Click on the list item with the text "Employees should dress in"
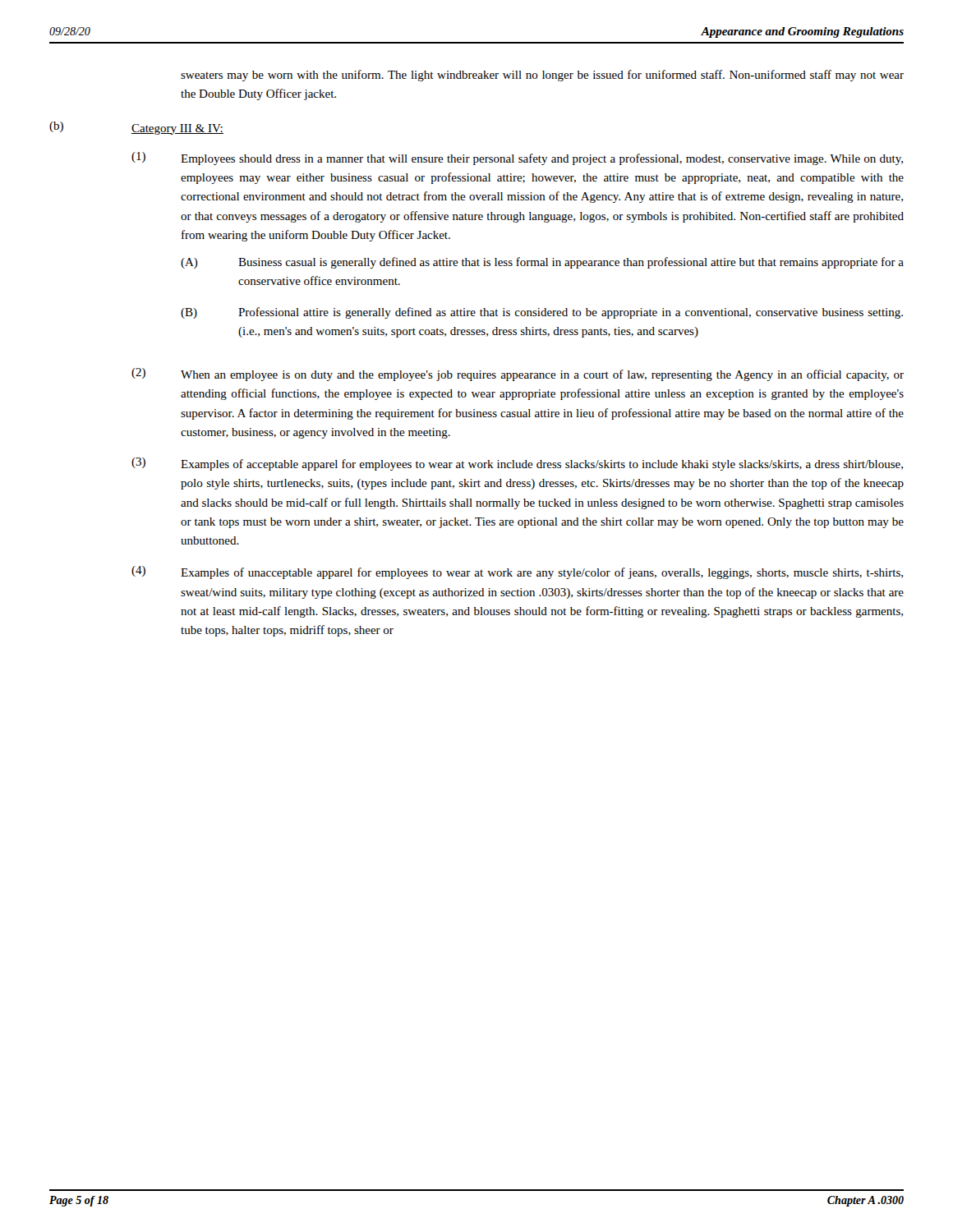This screenshot has width=953, height=1232. (542, 159)
